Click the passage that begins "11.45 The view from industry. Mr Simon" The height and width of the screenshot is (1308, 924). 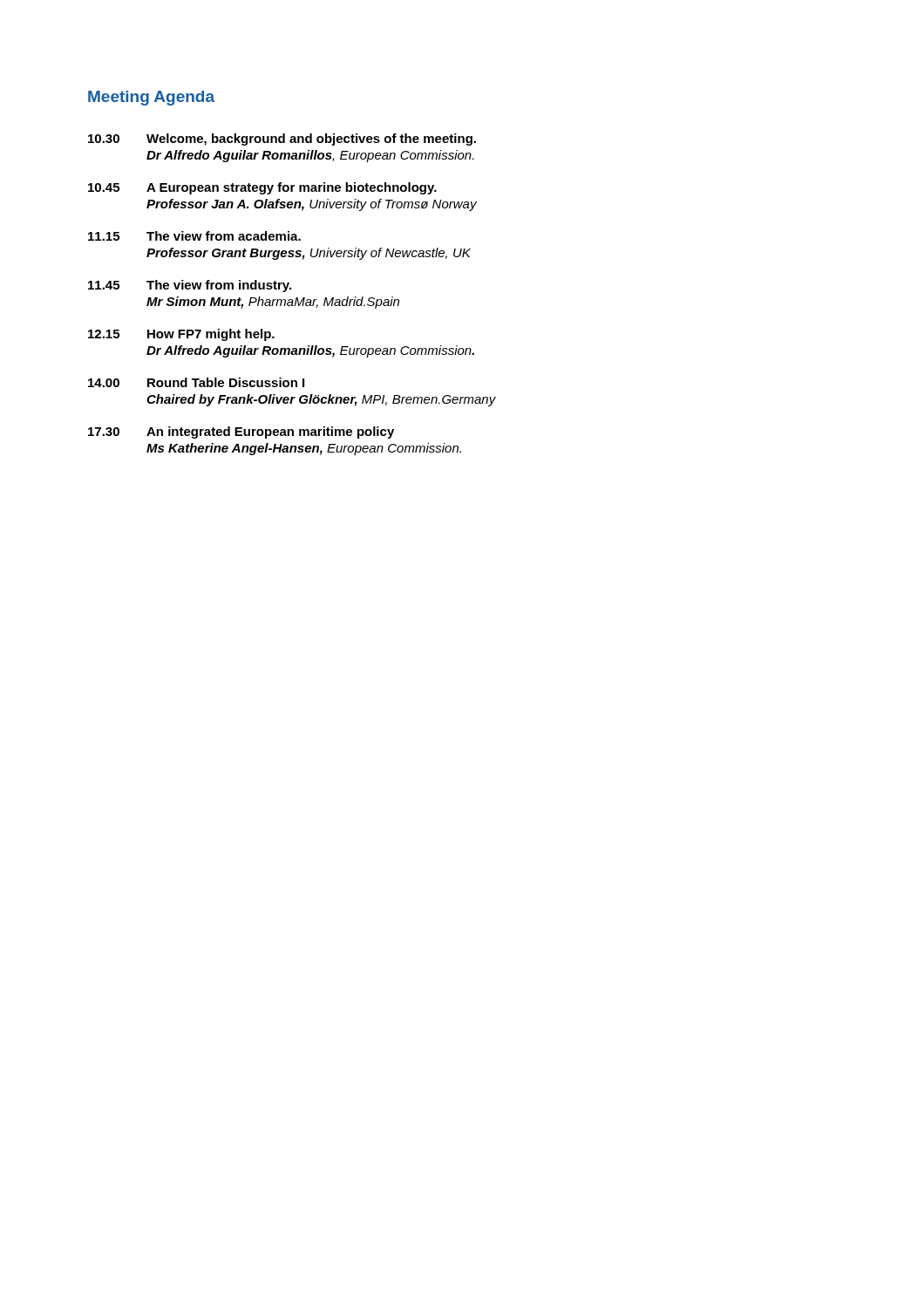pyautogui.click(x=190, y=286)
